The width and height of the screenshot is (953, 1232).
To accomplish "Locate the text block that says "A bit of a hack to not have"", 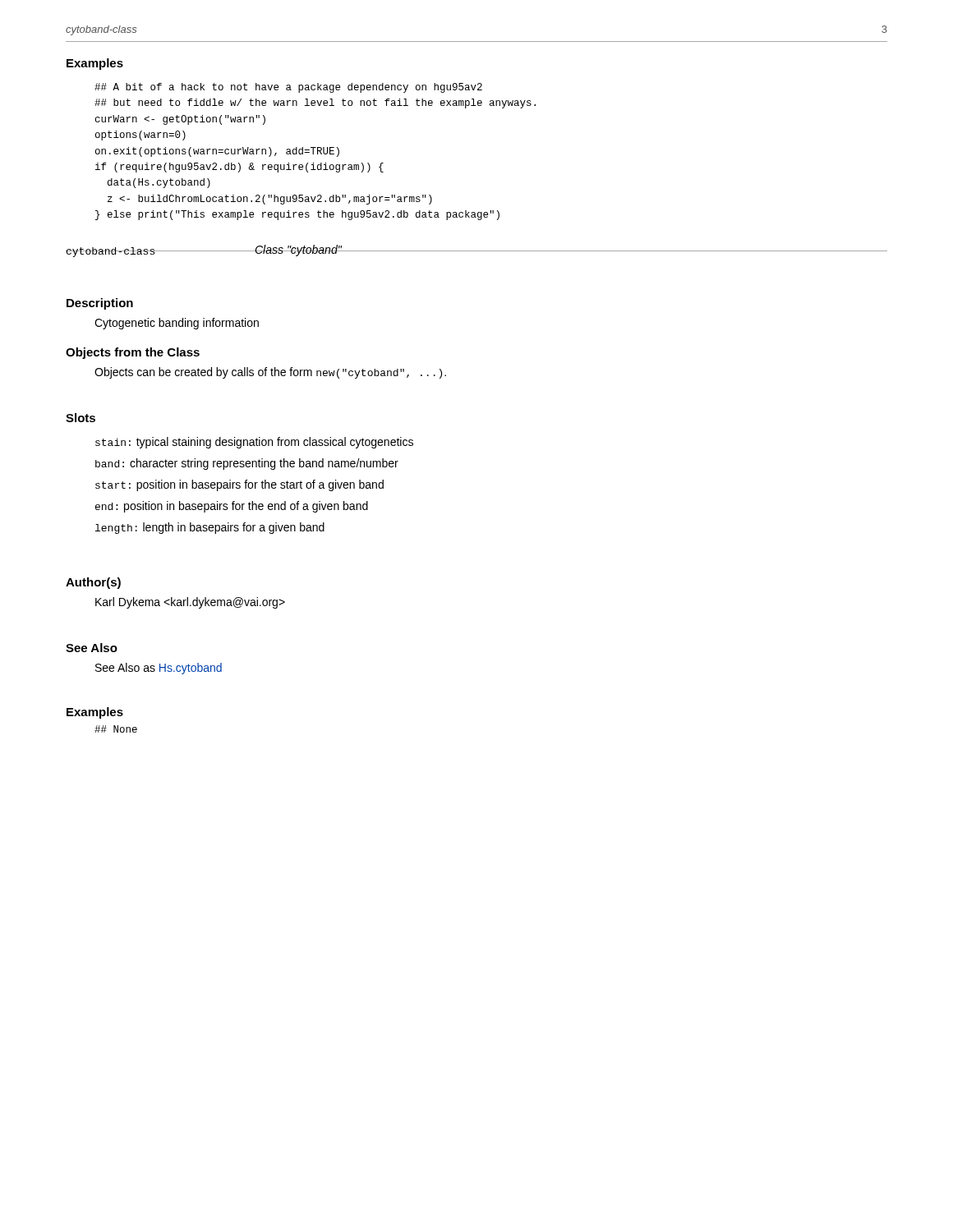I will 316,152.
